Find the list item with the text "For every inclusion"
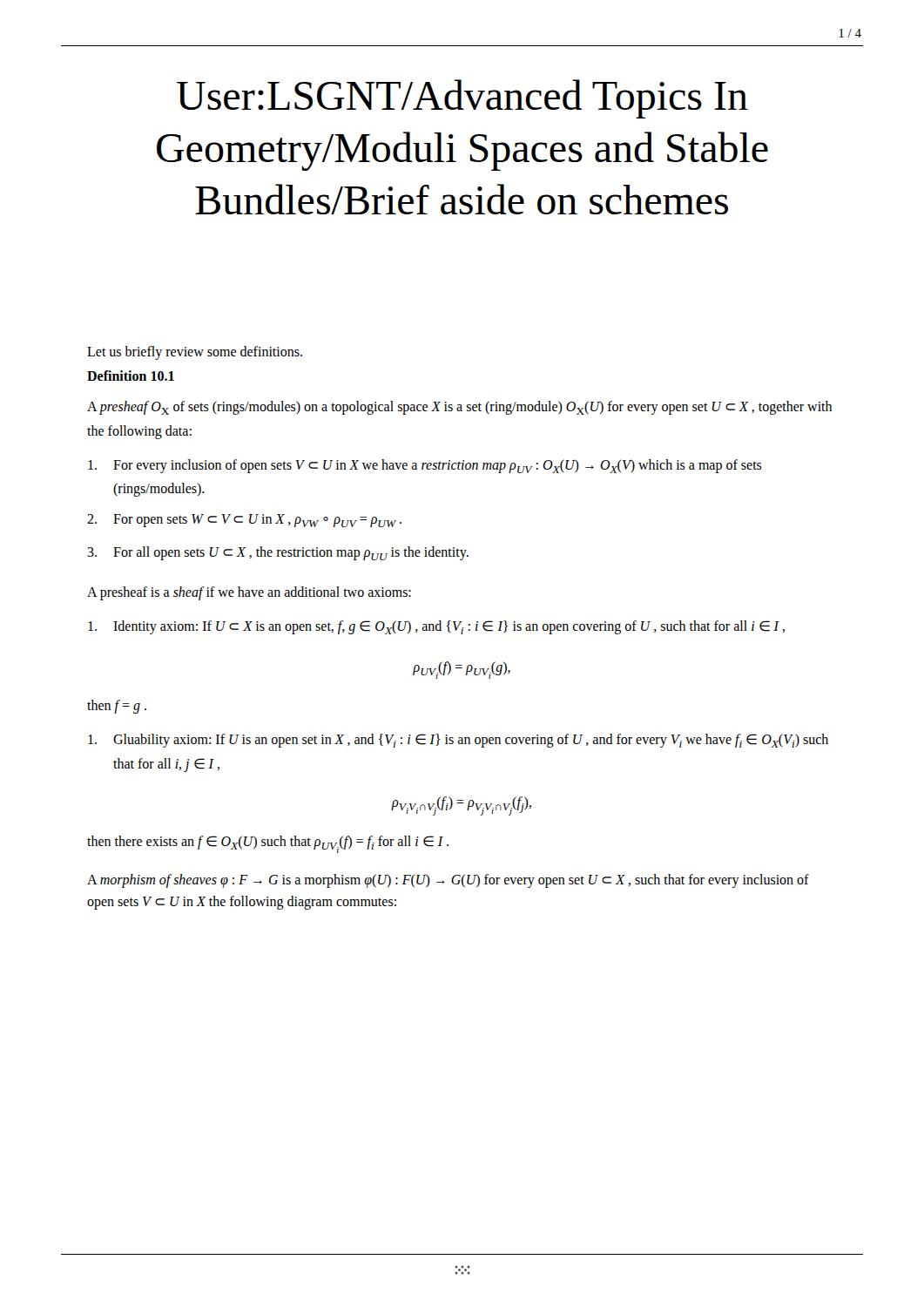 tap(424, 475)
